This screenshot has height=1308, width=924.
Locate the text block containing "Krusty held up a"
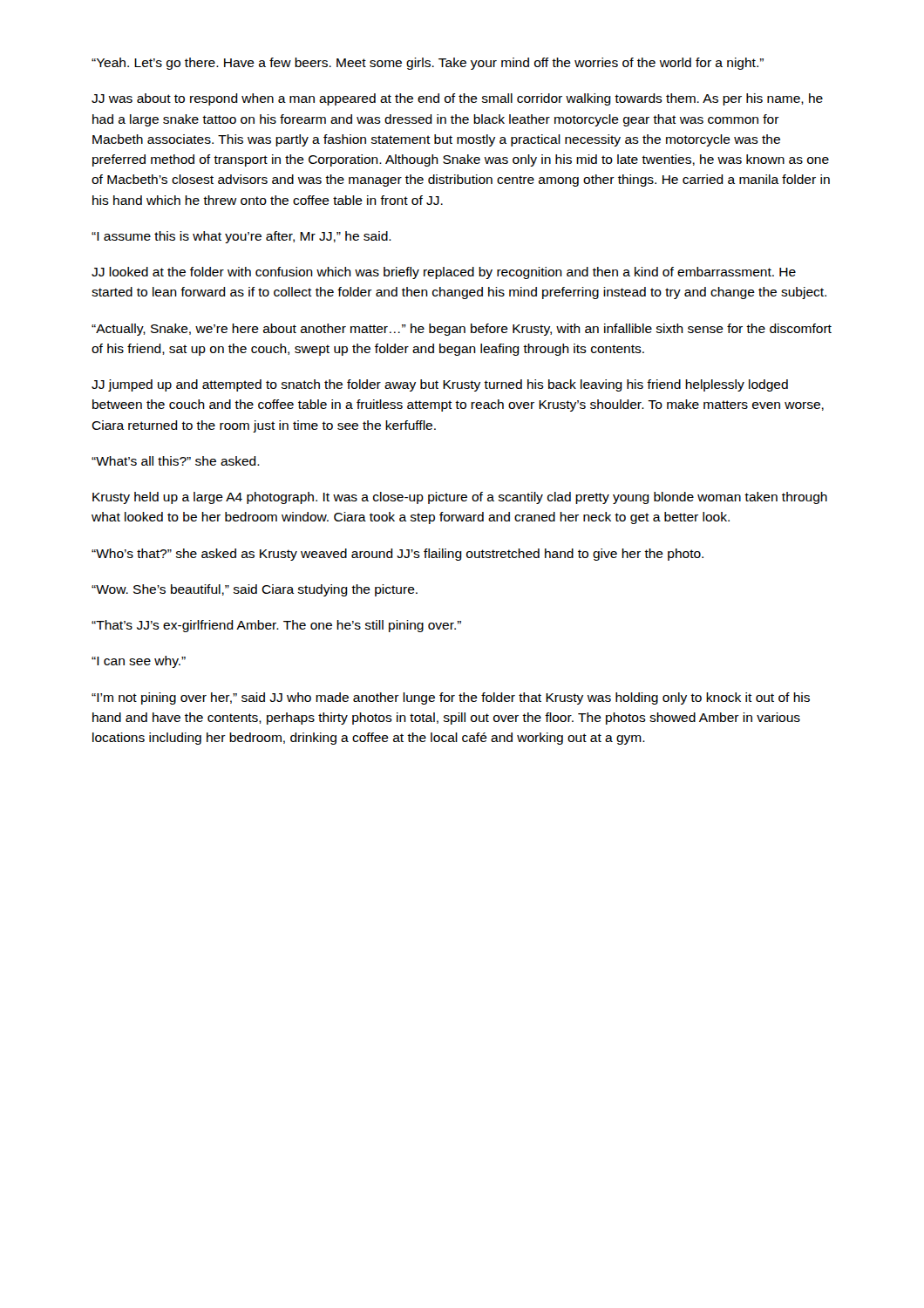point(460,507)
